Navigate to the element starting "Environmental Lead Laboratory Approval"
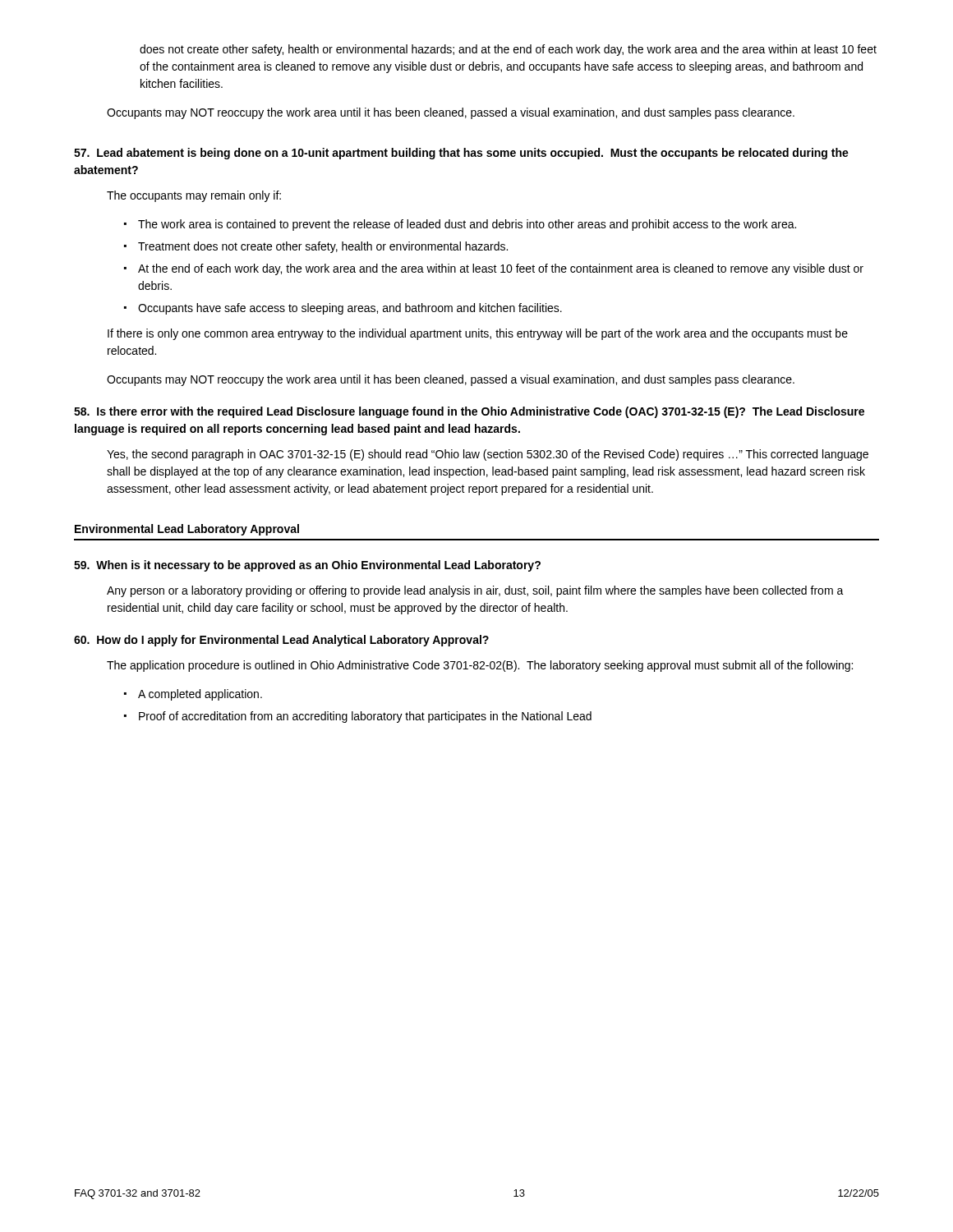The width and height of the screenshot is (953, 1232). 187,529
